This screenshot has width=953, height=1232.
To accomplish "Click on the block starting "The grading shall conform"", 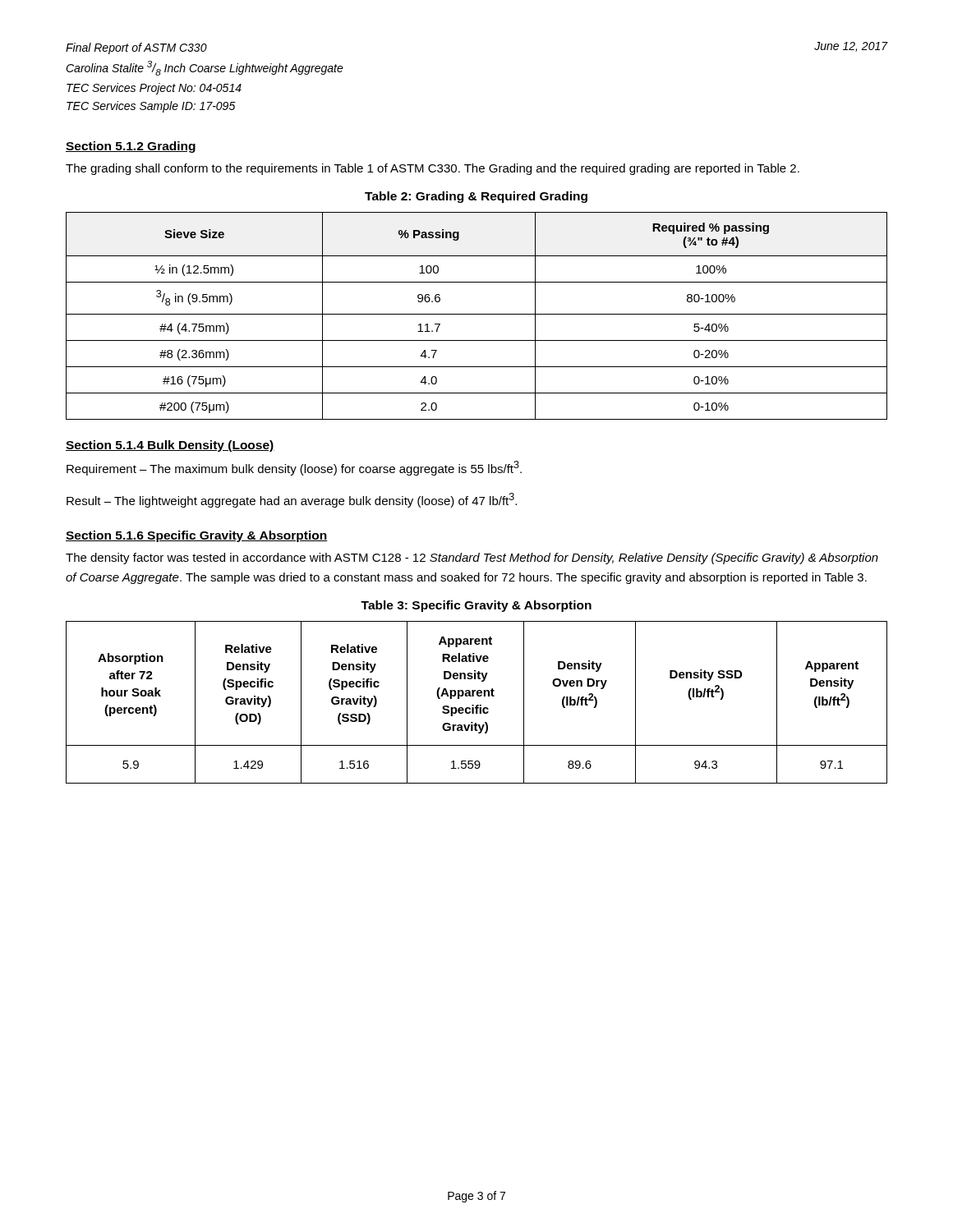I will pyautogui.click(x=433, y=168).
